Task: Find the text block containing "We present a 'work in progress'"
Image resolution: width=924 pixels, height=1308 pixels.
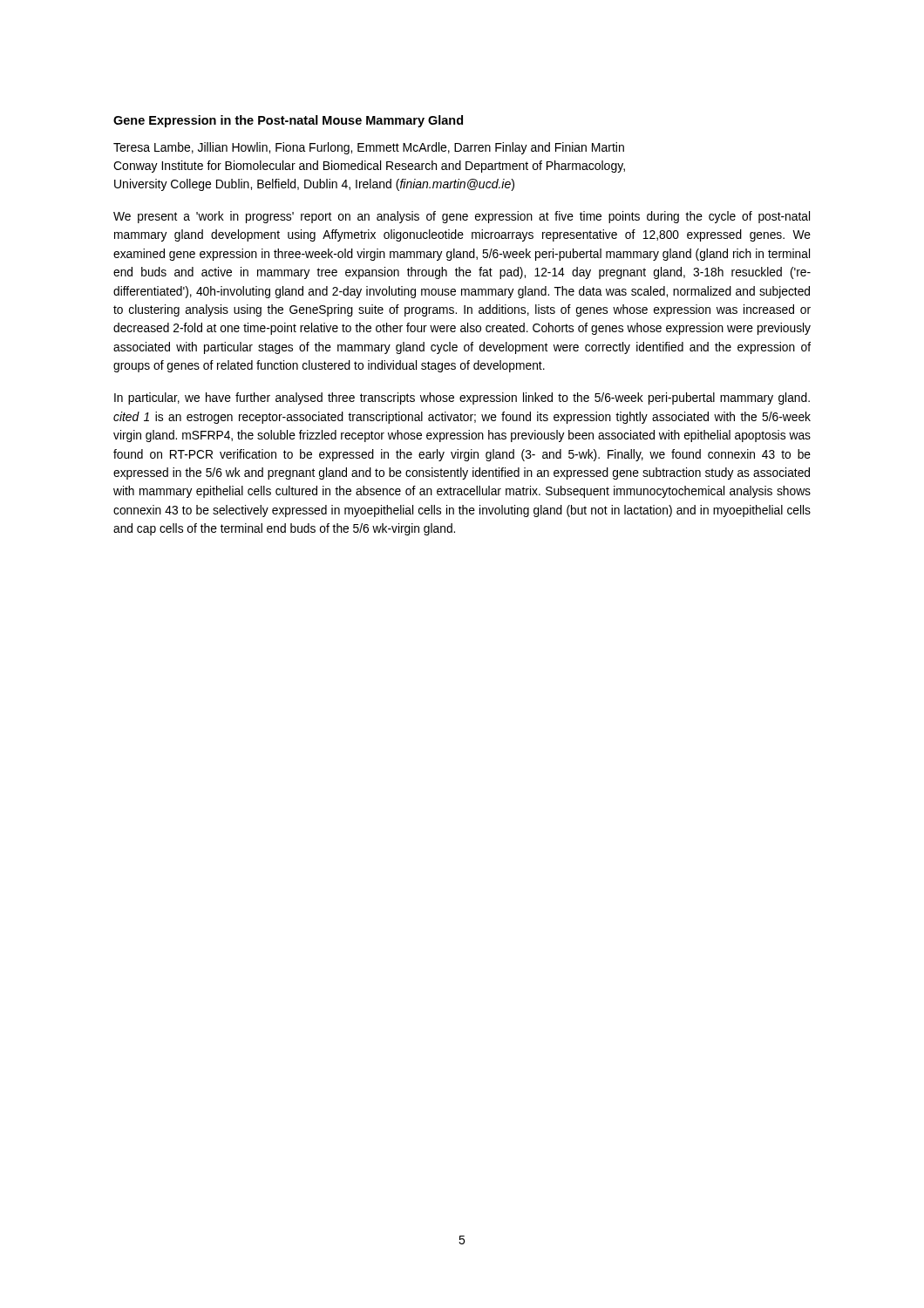Action: click(x=462, y=291)
